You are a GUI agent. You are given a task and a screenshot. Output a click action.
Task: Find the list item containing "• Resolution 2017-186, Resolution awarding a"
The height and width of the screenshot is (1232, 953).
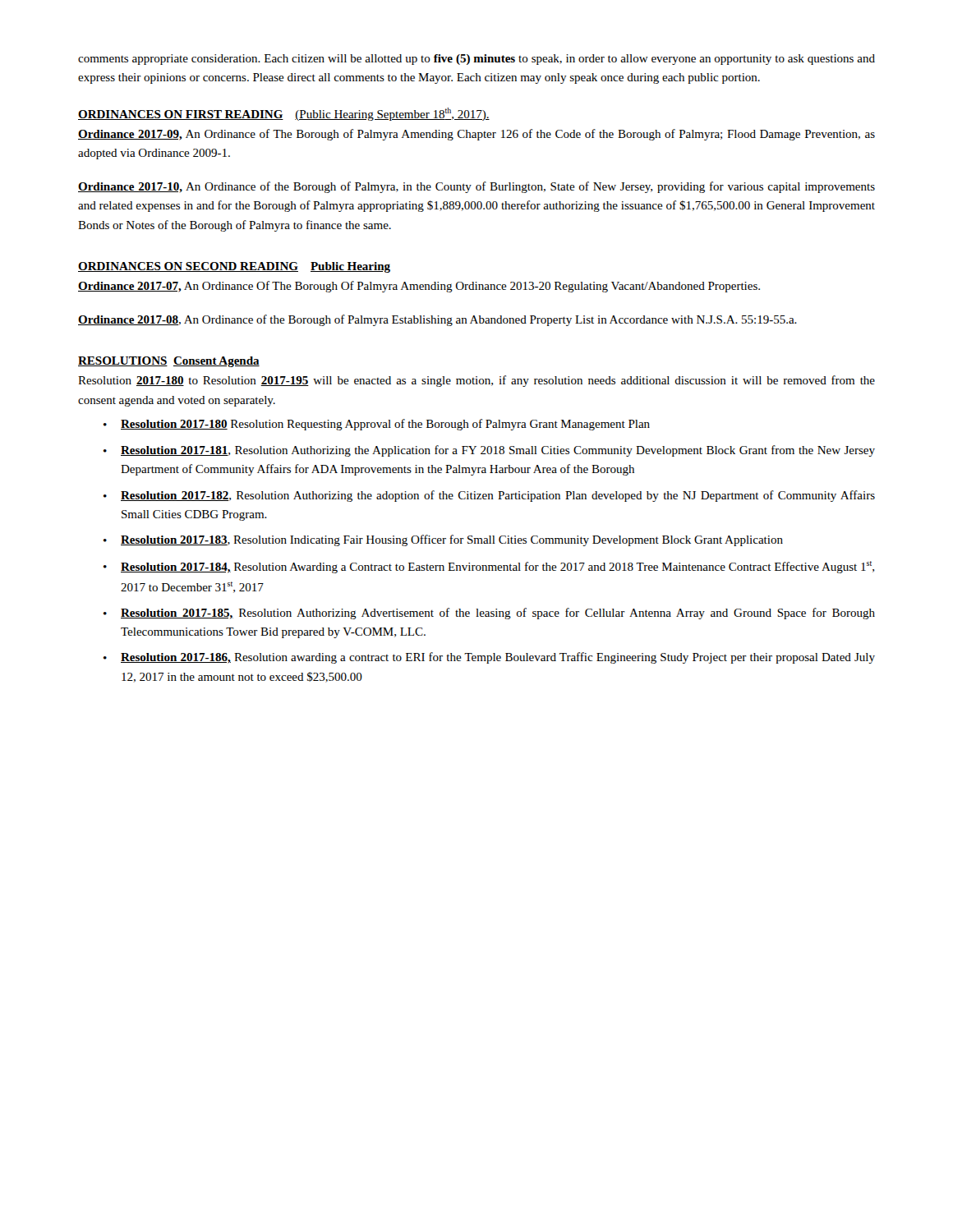click(x=489, y=667)
